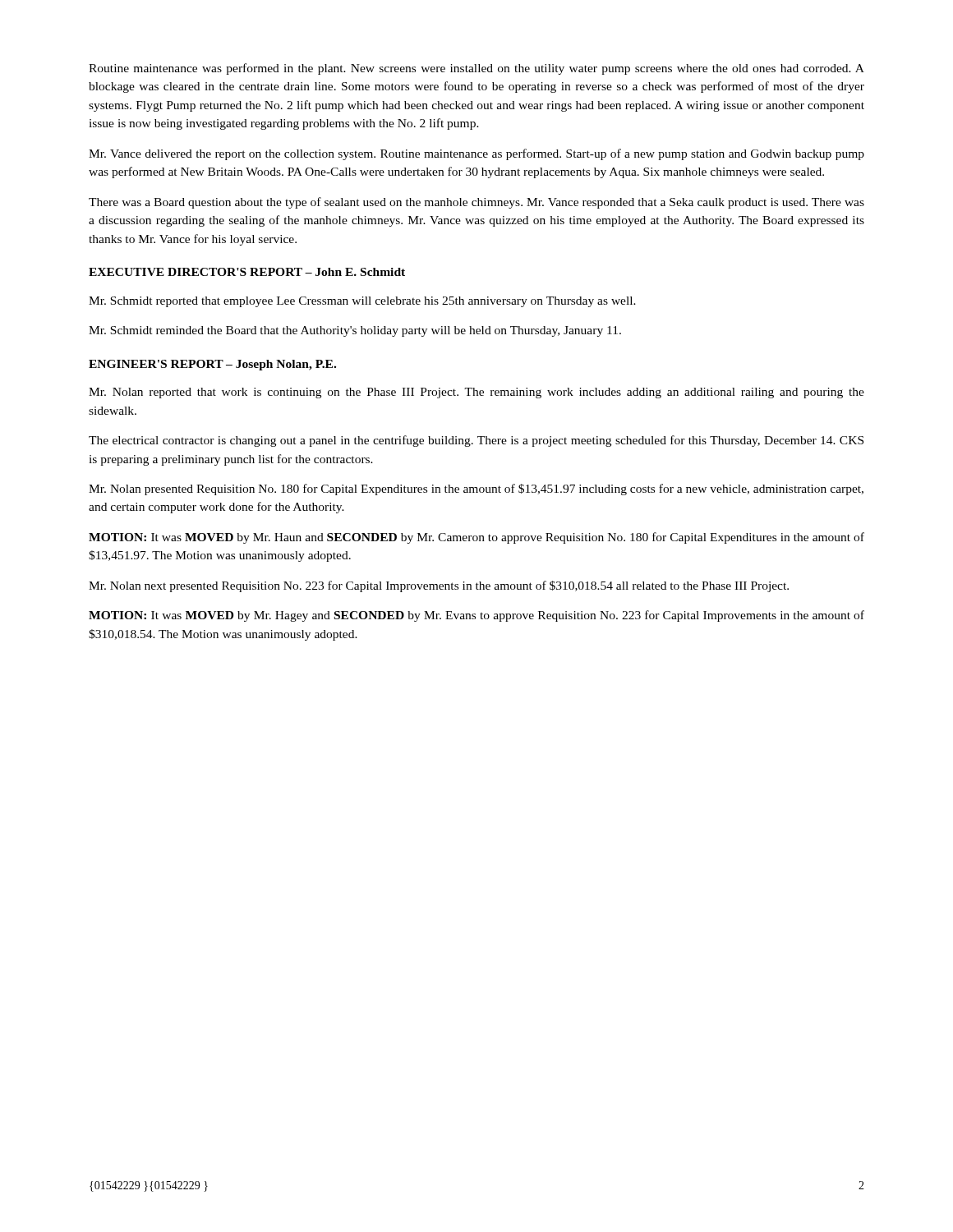Screen dimensions: 1232x953
Task: Where does it say "EXECUTIVE DIRECTOR'S REPORT – John E. Schmidt"?
Action: (247, 272)
